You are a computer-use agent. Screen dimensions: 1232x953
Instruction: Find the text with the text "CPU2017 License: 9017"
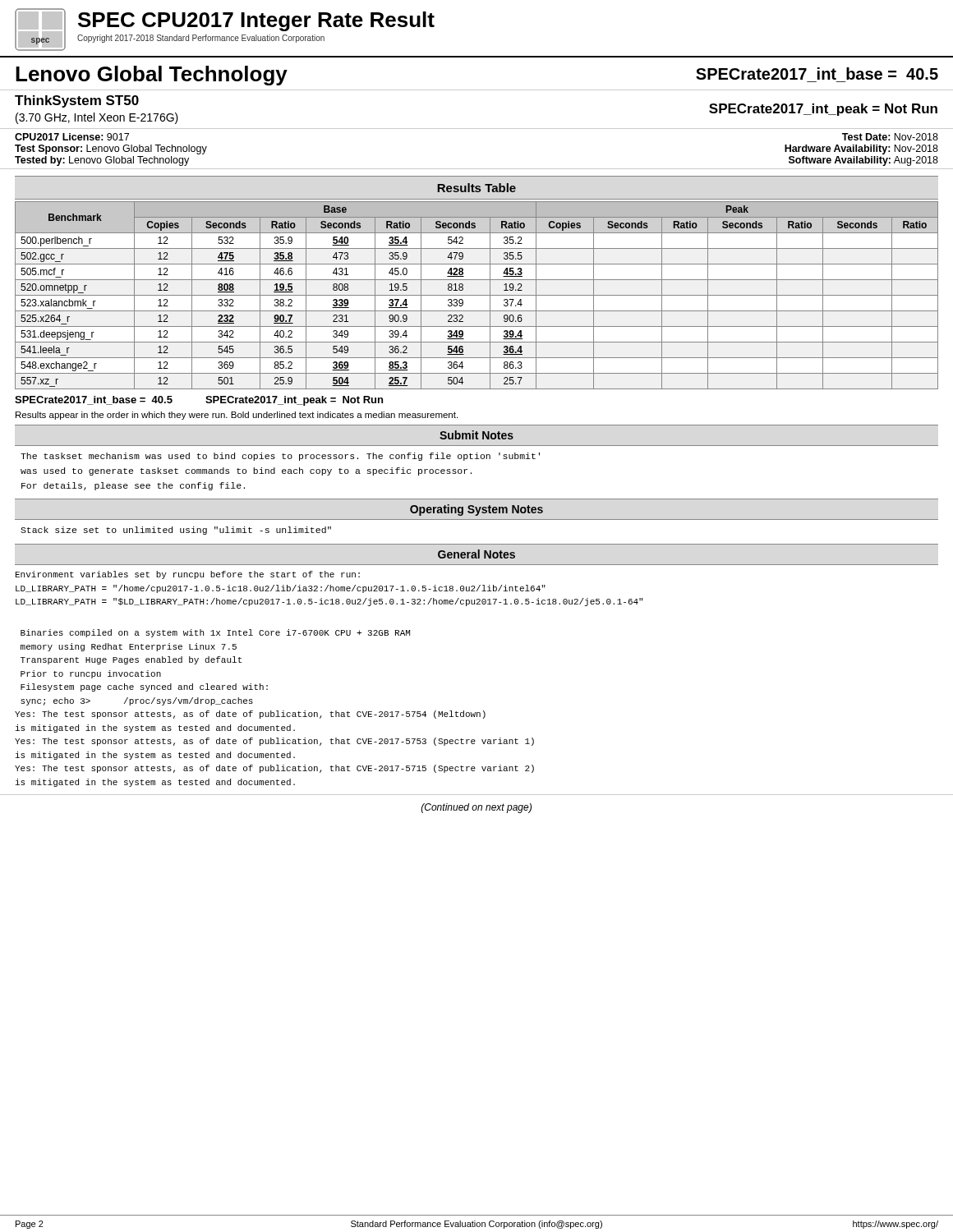pyautogui.click(x=72, y=137)
